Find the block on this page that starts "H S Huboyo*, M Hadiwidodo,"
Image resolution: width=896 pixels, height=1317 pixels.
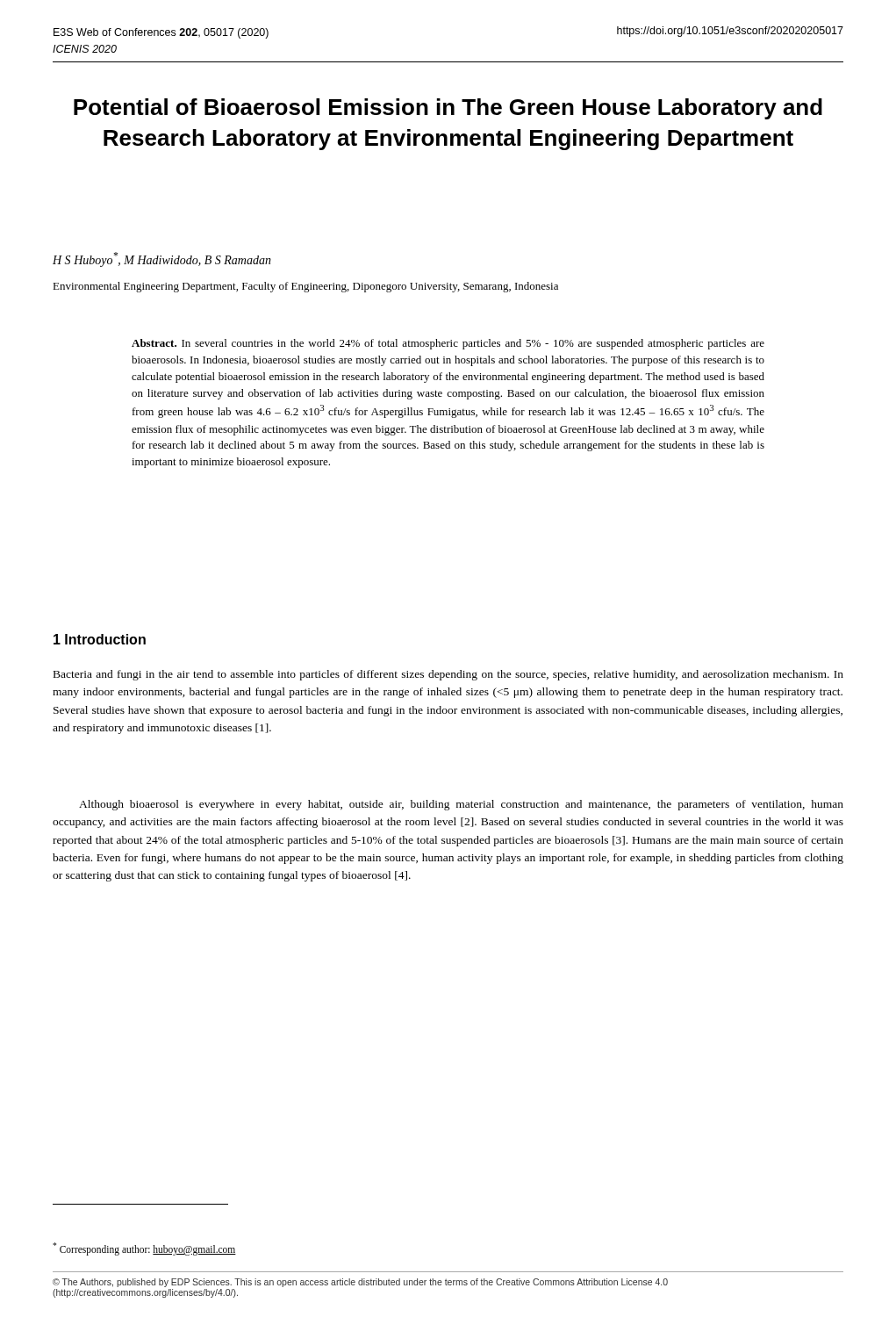tap(162, 259)
